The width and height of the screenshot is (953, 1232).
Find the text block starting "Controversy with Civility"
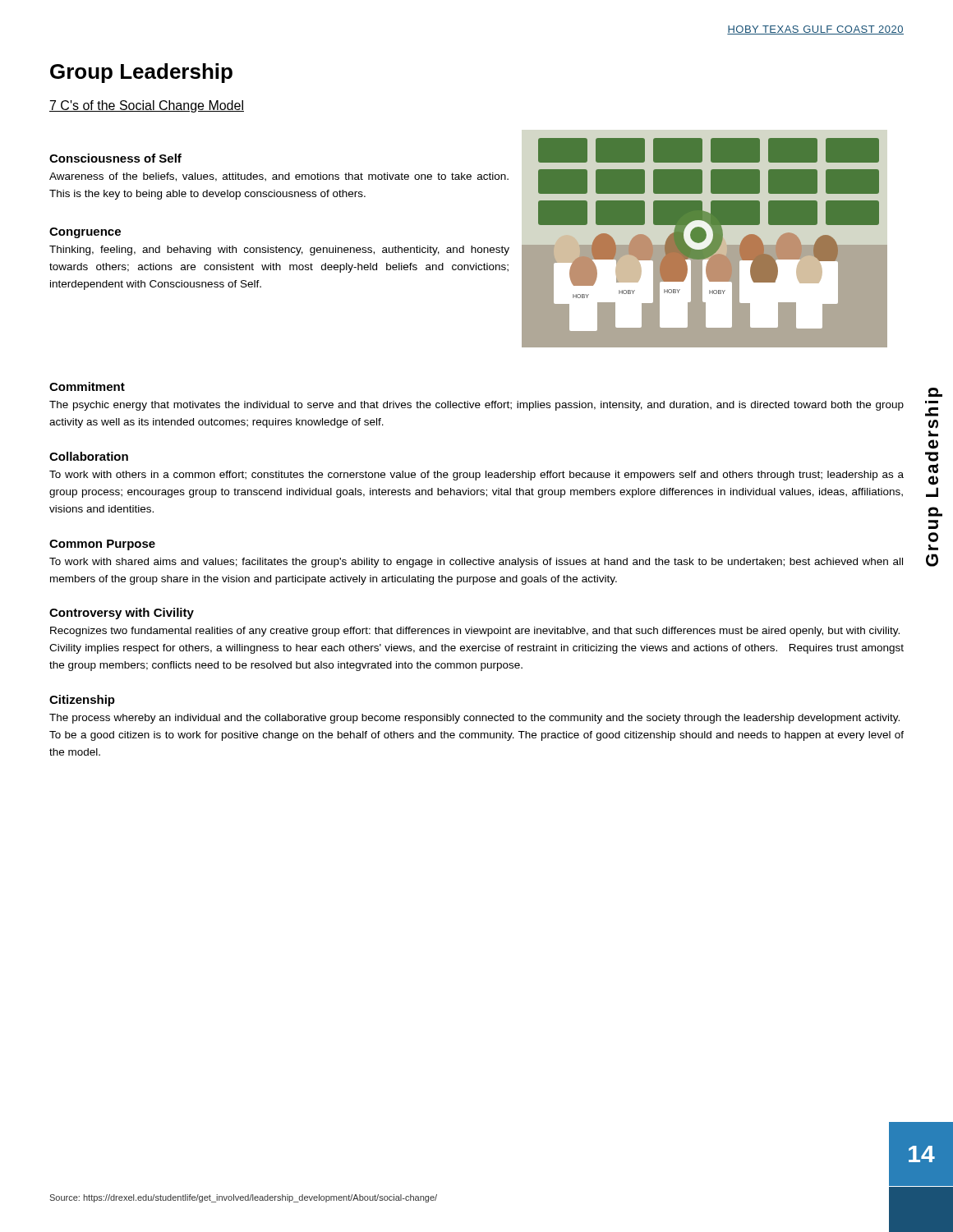pyautogui.click(x=122, y=613)
